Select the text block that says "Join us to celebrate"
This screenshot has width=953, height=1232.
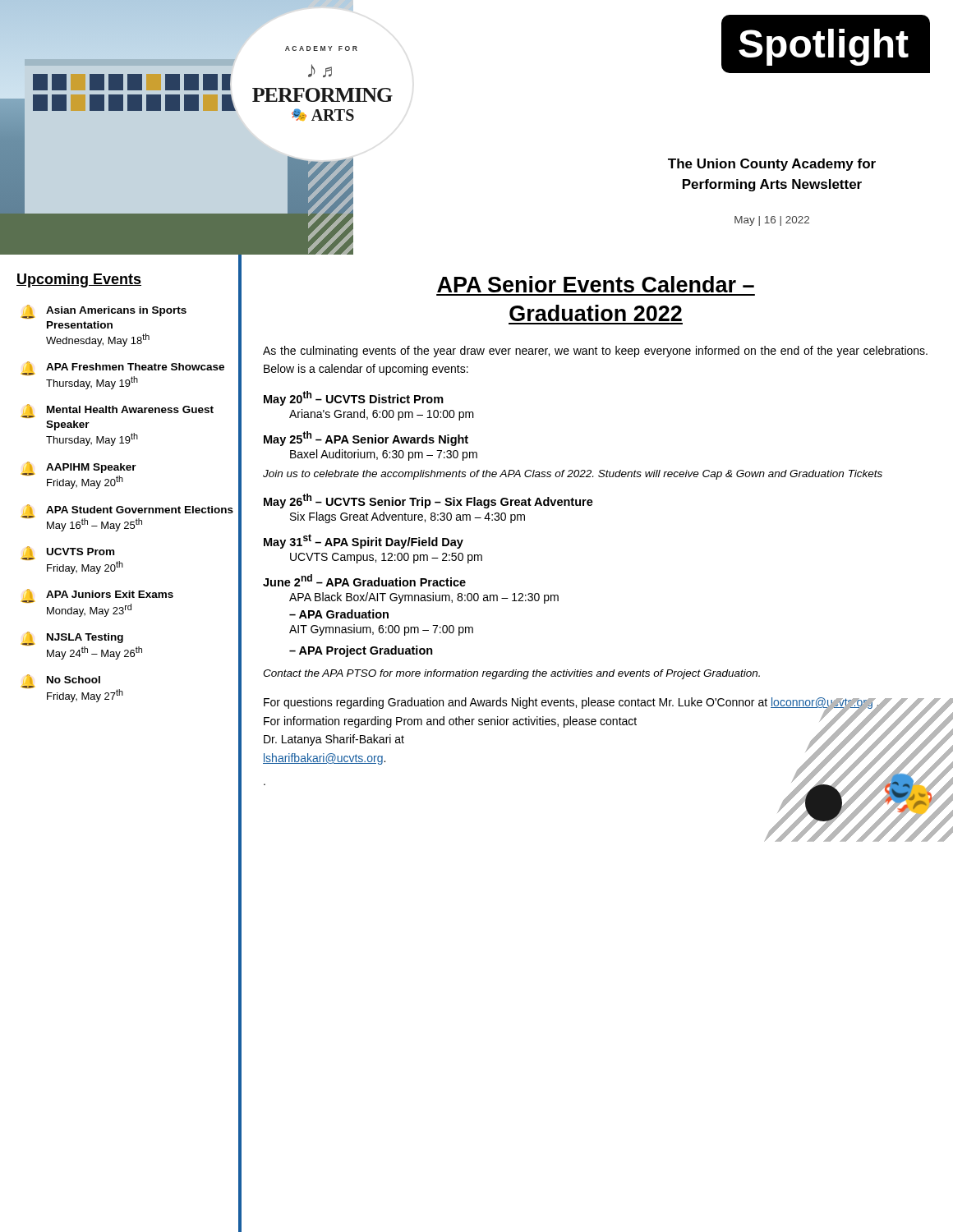pyautogui.click(x=573, y=474)
